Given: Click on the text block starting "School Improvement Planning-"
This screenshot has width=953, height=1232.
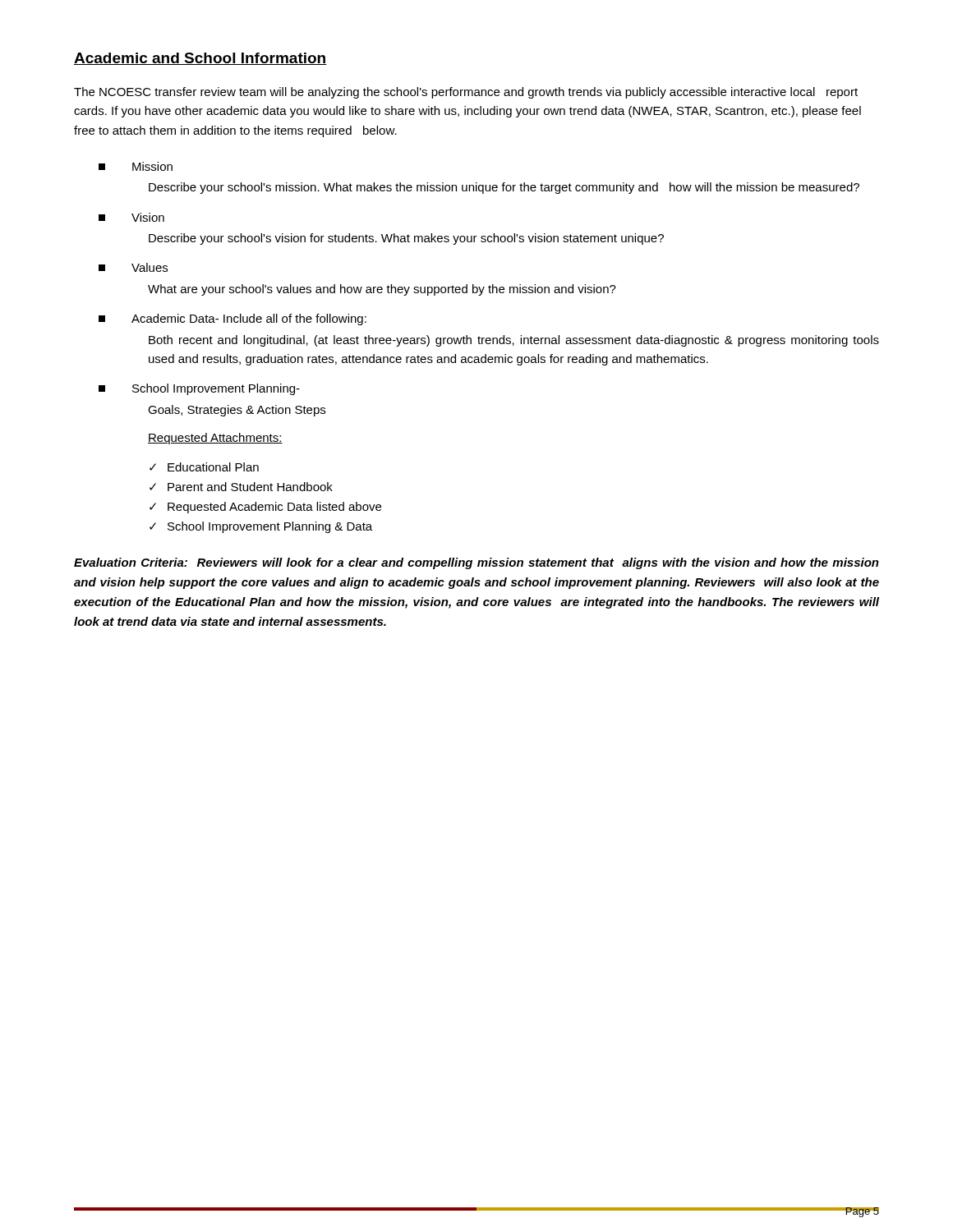Looking at the screenshot, I should [x=199, y=389].
